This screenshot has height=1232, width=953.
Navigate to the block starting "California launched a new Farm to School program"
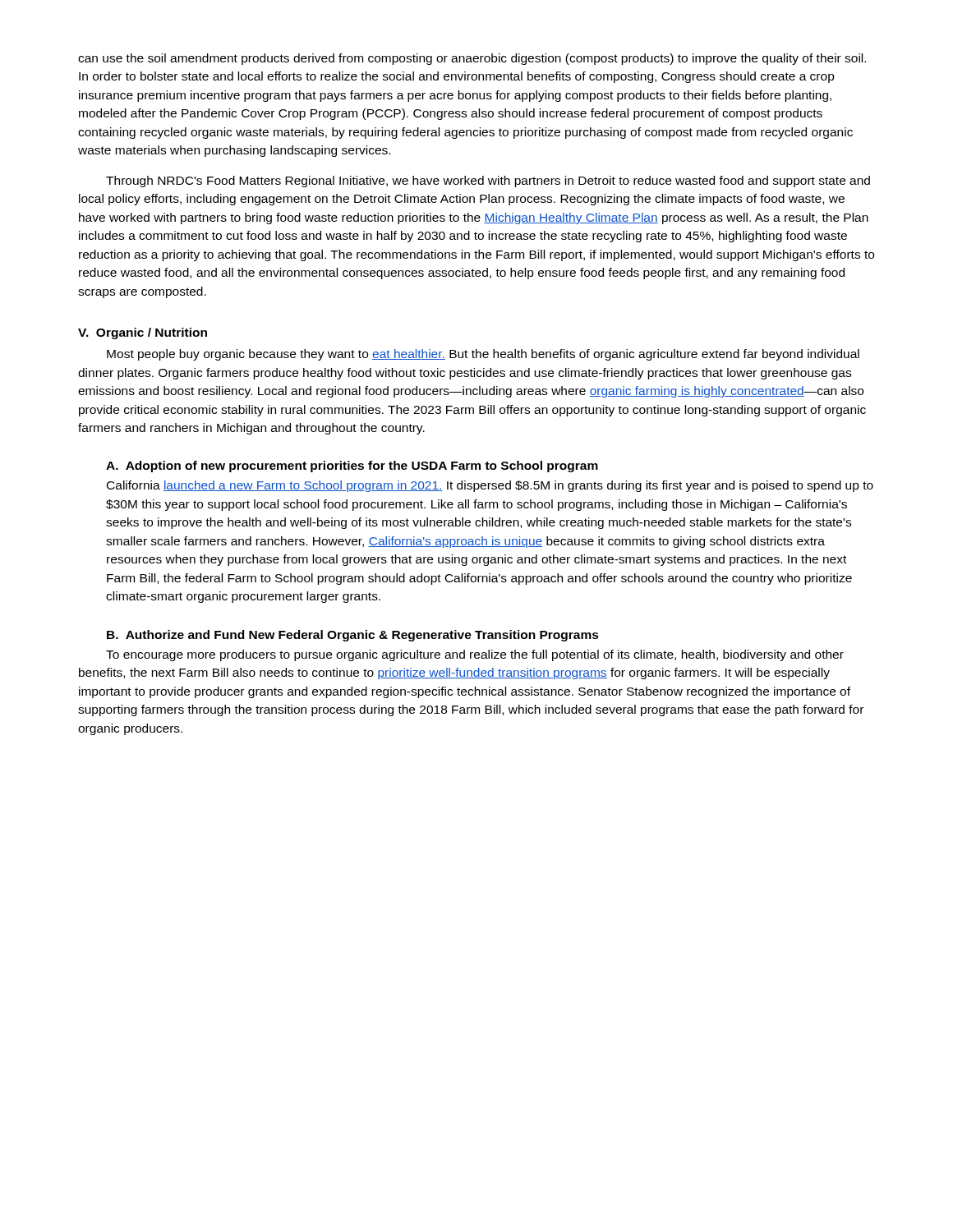point(491,541)
